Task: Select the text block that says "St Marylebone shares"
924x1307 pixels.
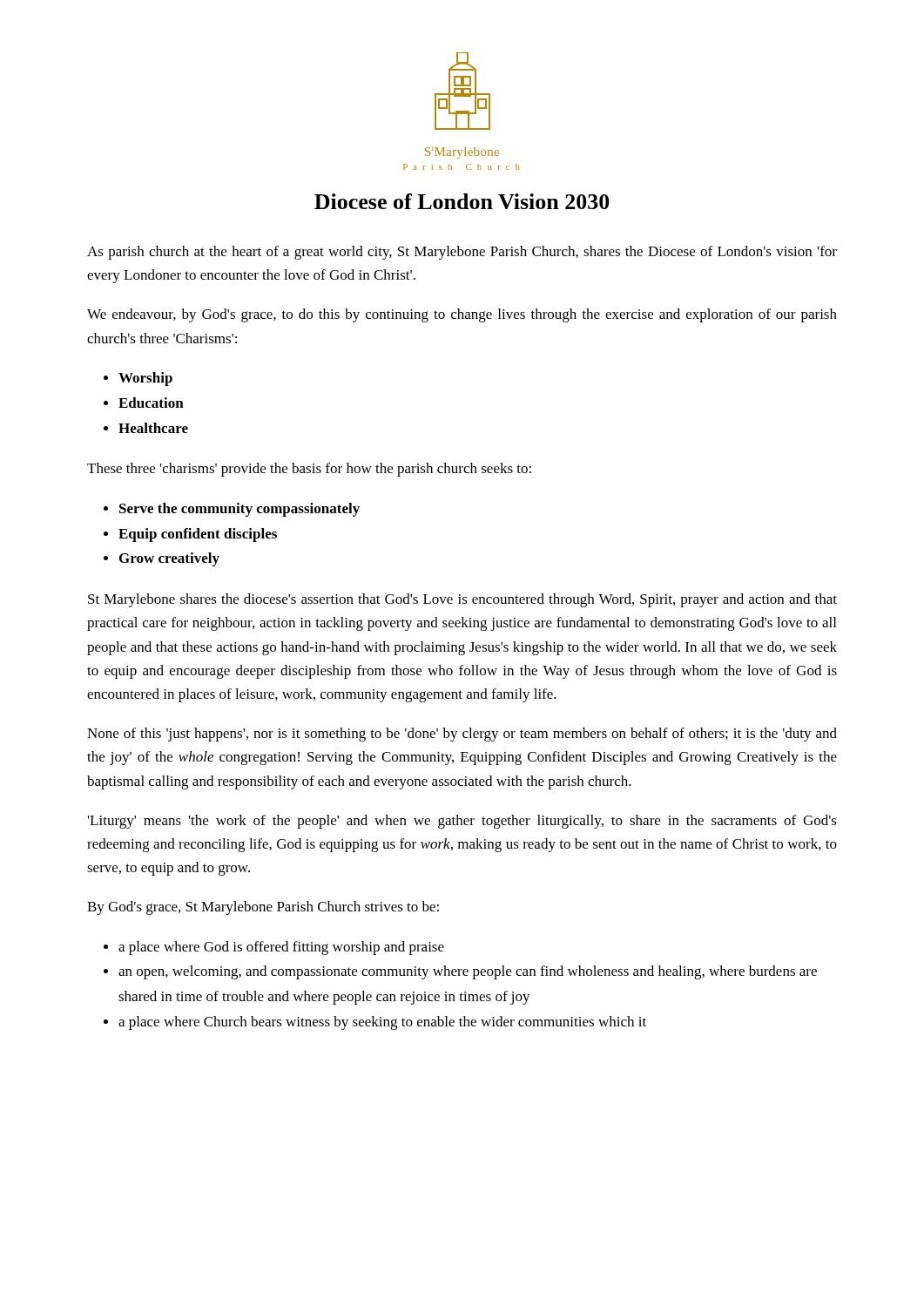Action: tap(462, 647)
